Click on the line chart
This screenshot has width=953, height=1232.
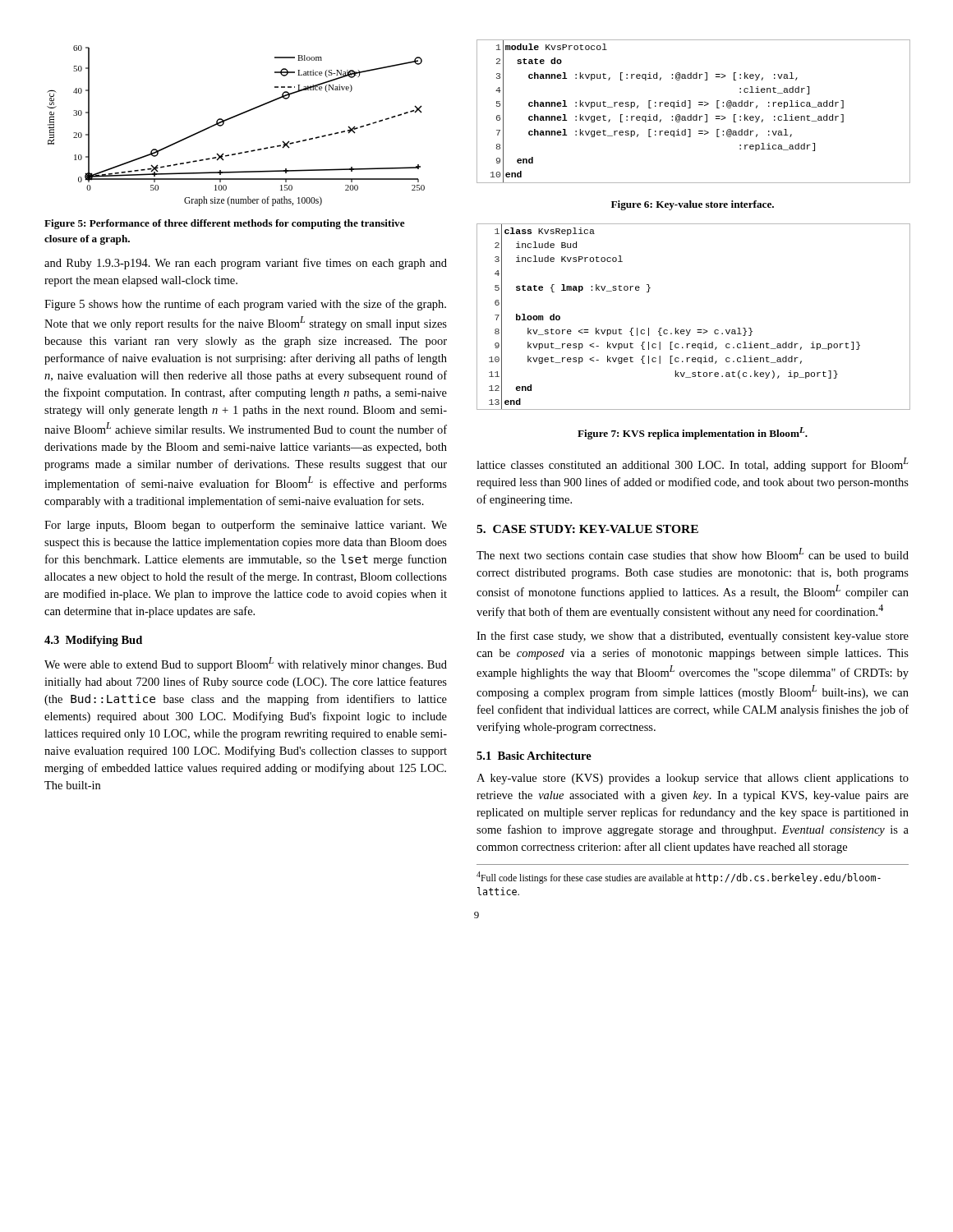(246, 126)
